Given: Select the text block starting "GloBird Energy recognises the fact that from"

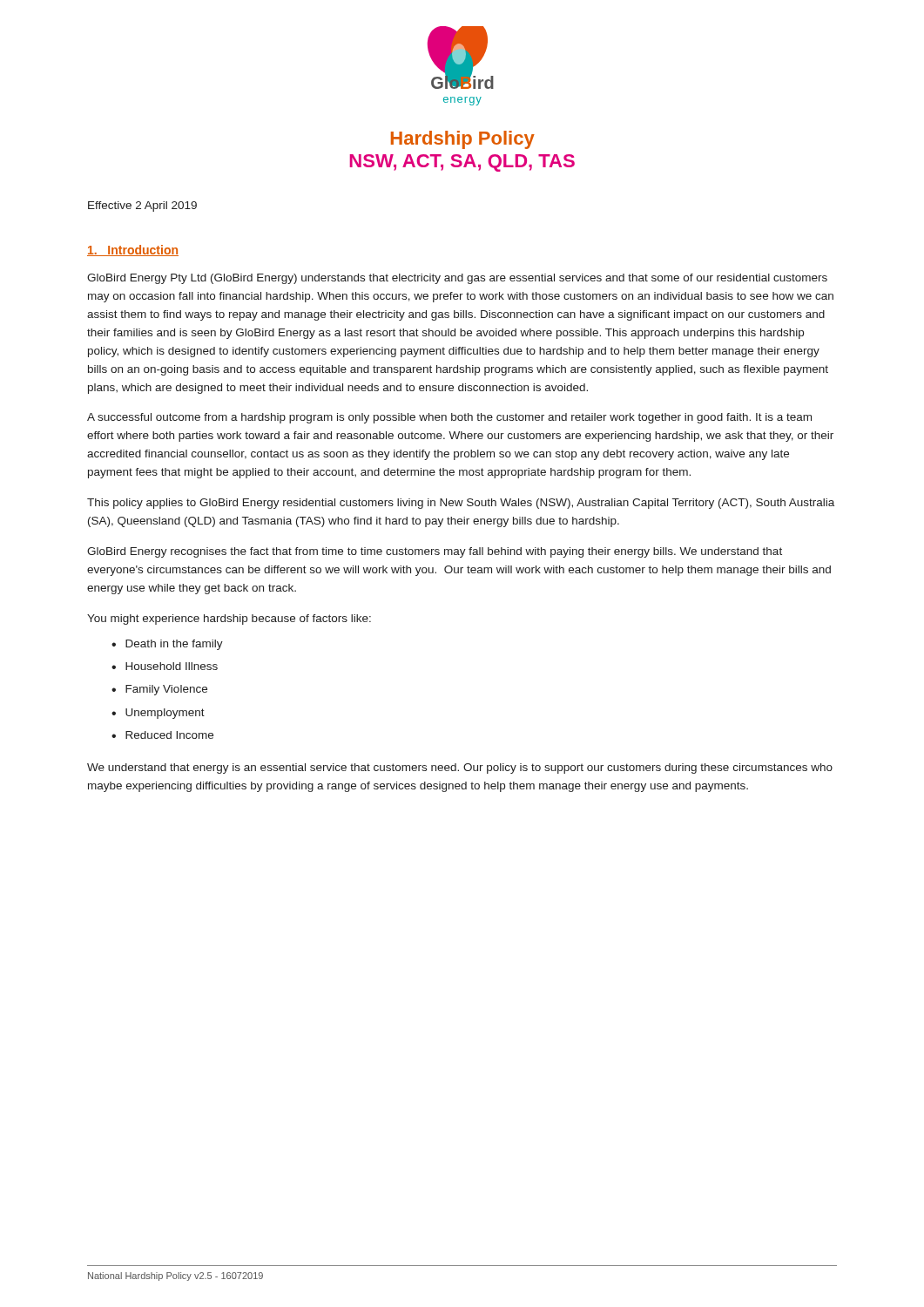Looking at the screenshot, I should click(459, 569).
